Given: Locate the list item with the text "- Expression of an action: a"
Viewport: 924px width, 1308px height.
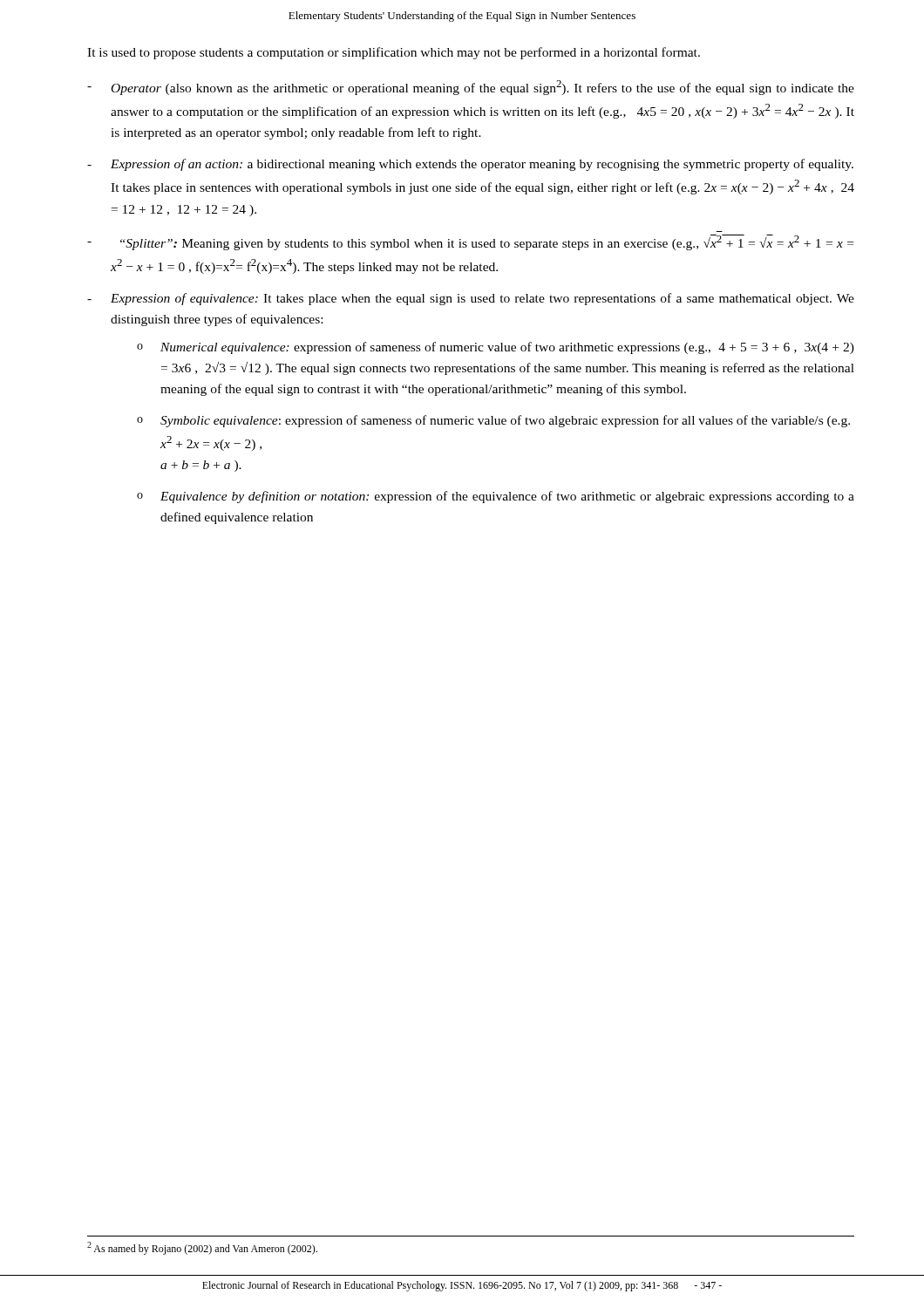Looking at the screenshot, I should pyautogui.click(x=471, y=187).
